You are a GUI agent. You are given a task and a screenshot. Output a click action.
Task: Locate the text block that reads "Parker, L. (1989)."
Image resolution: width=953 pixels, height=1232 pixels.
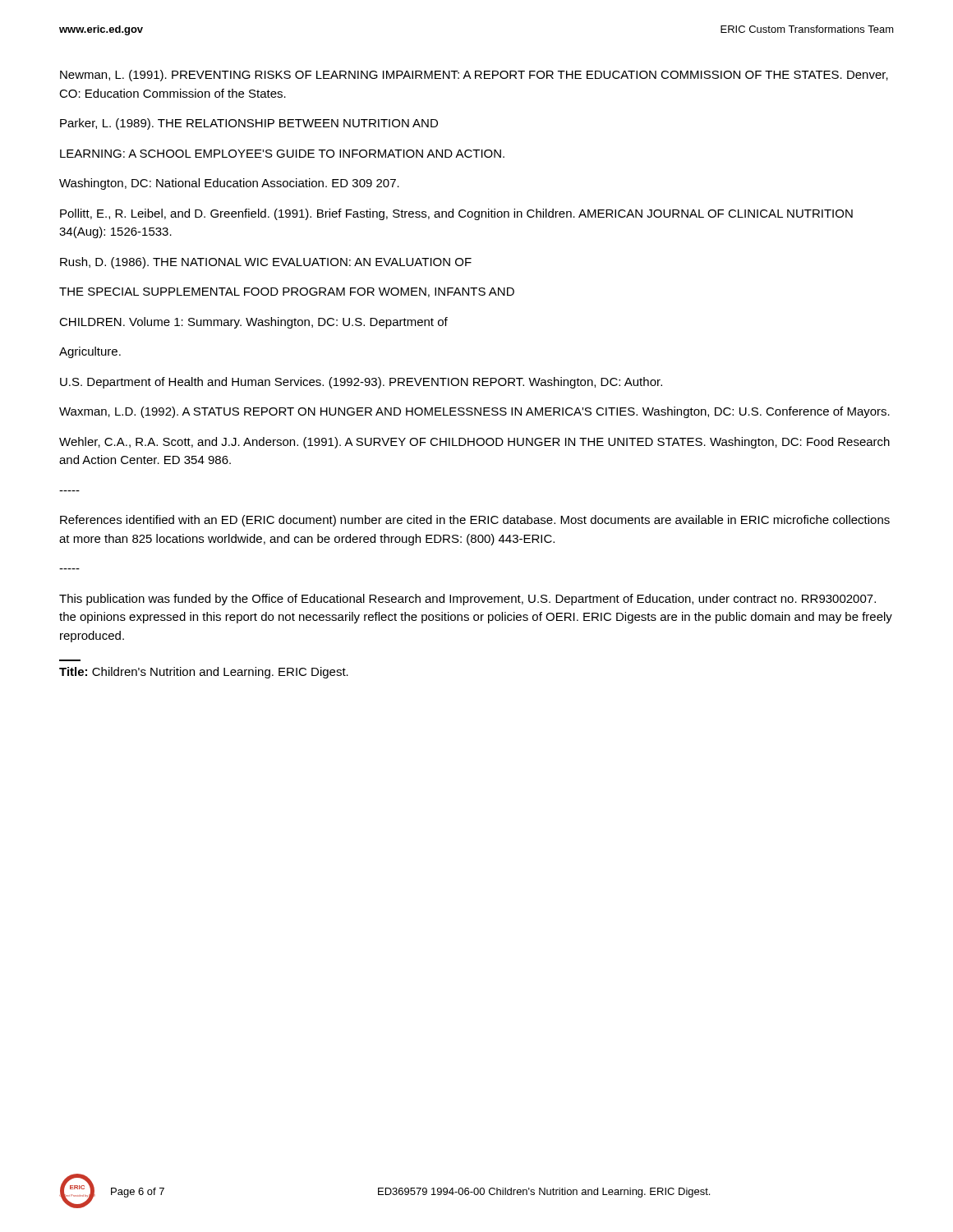pyautogui.click(x=249, y=123)
